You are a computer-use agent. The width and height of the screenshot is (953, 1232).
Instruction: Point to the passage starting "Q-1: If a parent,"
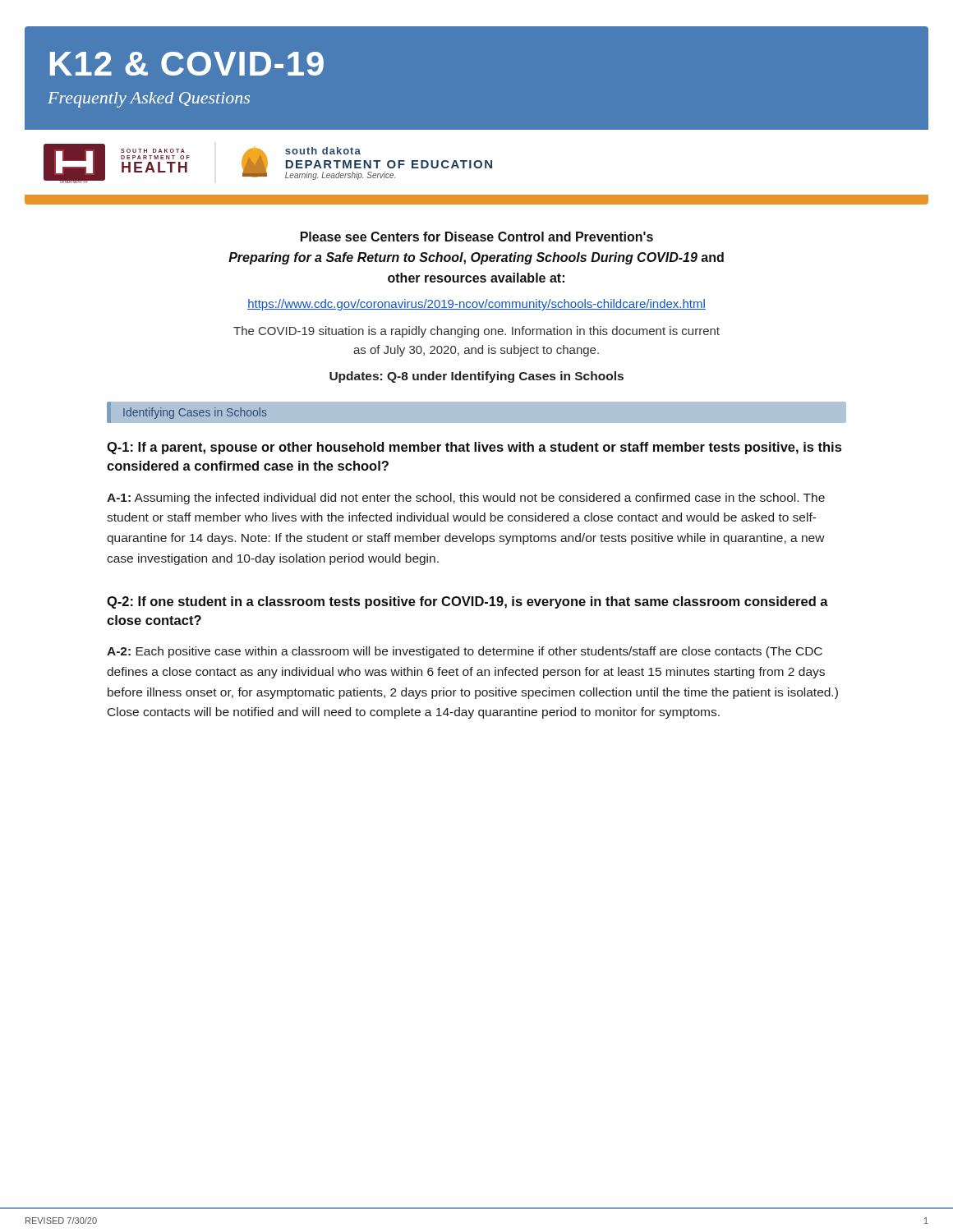[x=474, y=457]
